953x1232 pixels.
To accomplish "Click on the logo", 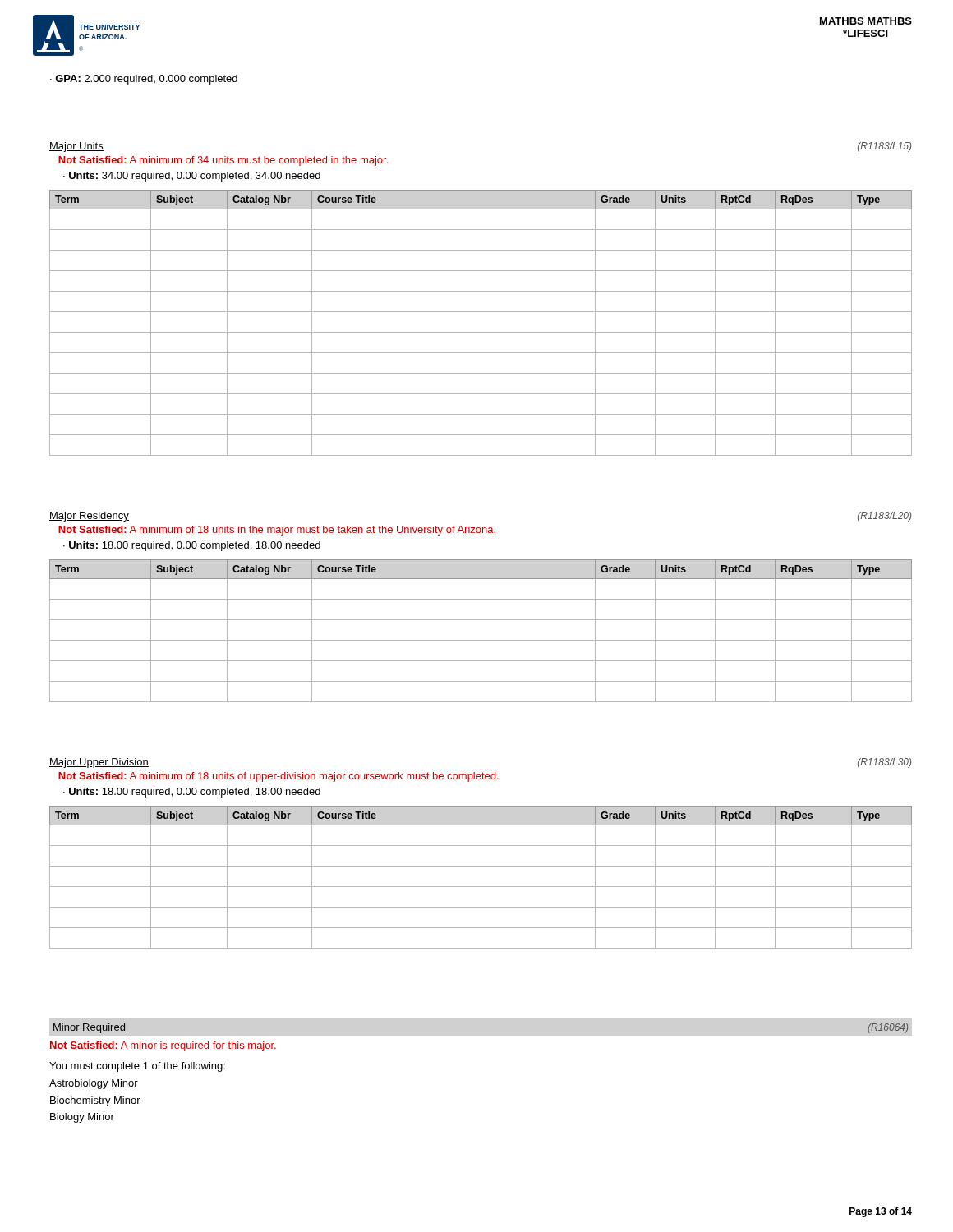I will click(92, 37).
